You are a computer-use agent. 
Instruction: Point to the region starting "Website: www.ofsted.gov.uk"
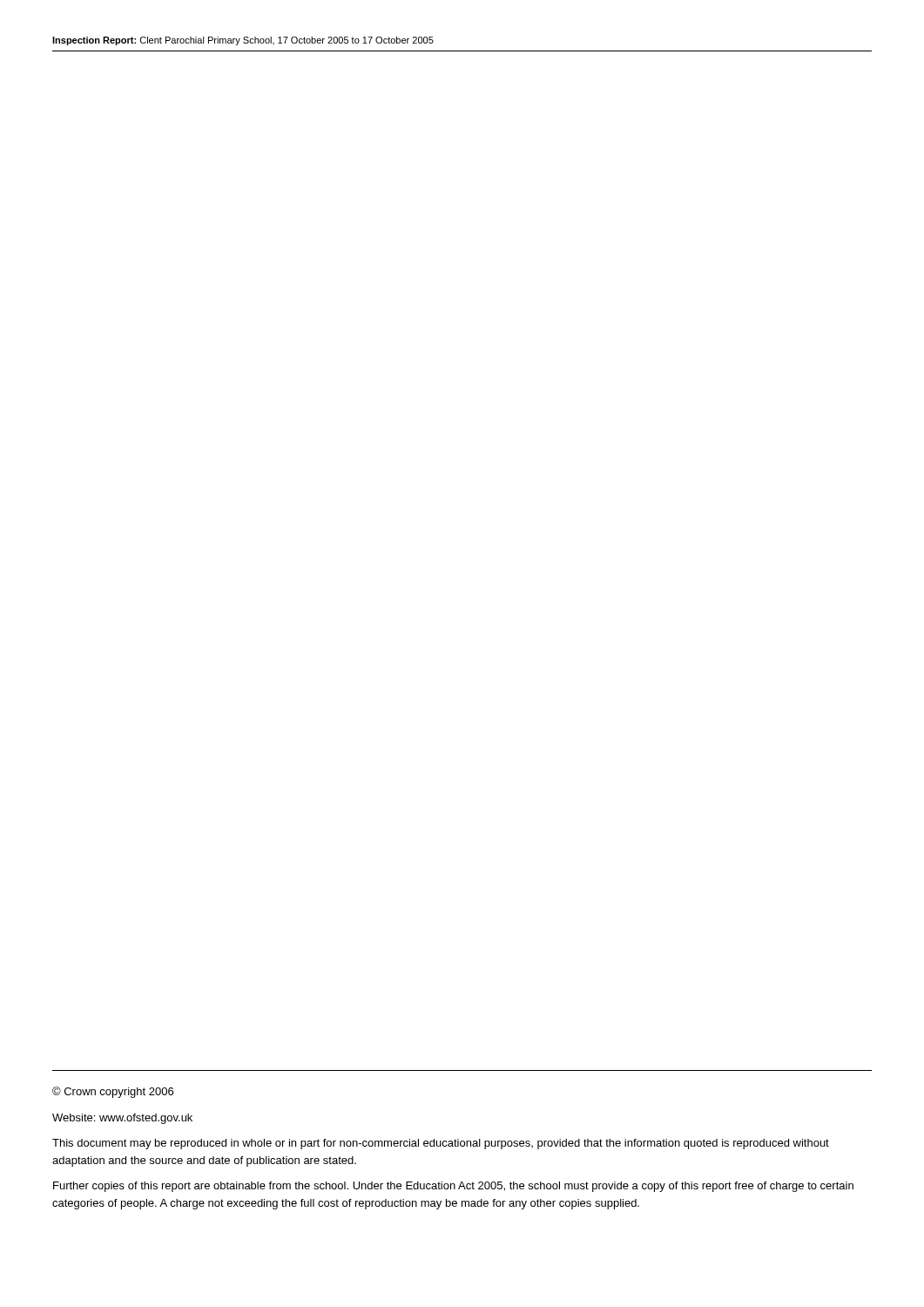pyautogui.click(x=123, y=1117)
